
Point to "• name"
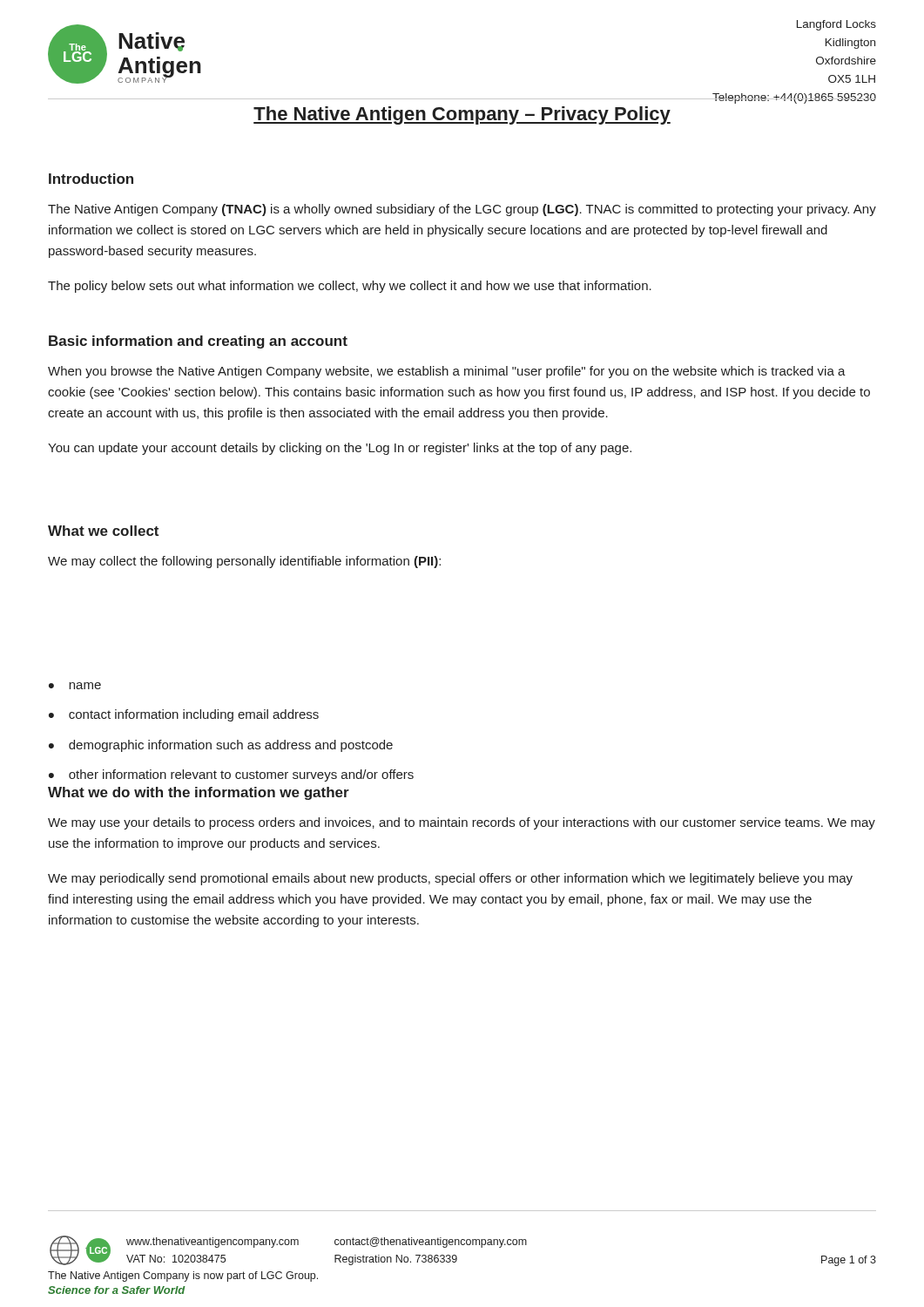pyautogui.click(x=75, y=686)
